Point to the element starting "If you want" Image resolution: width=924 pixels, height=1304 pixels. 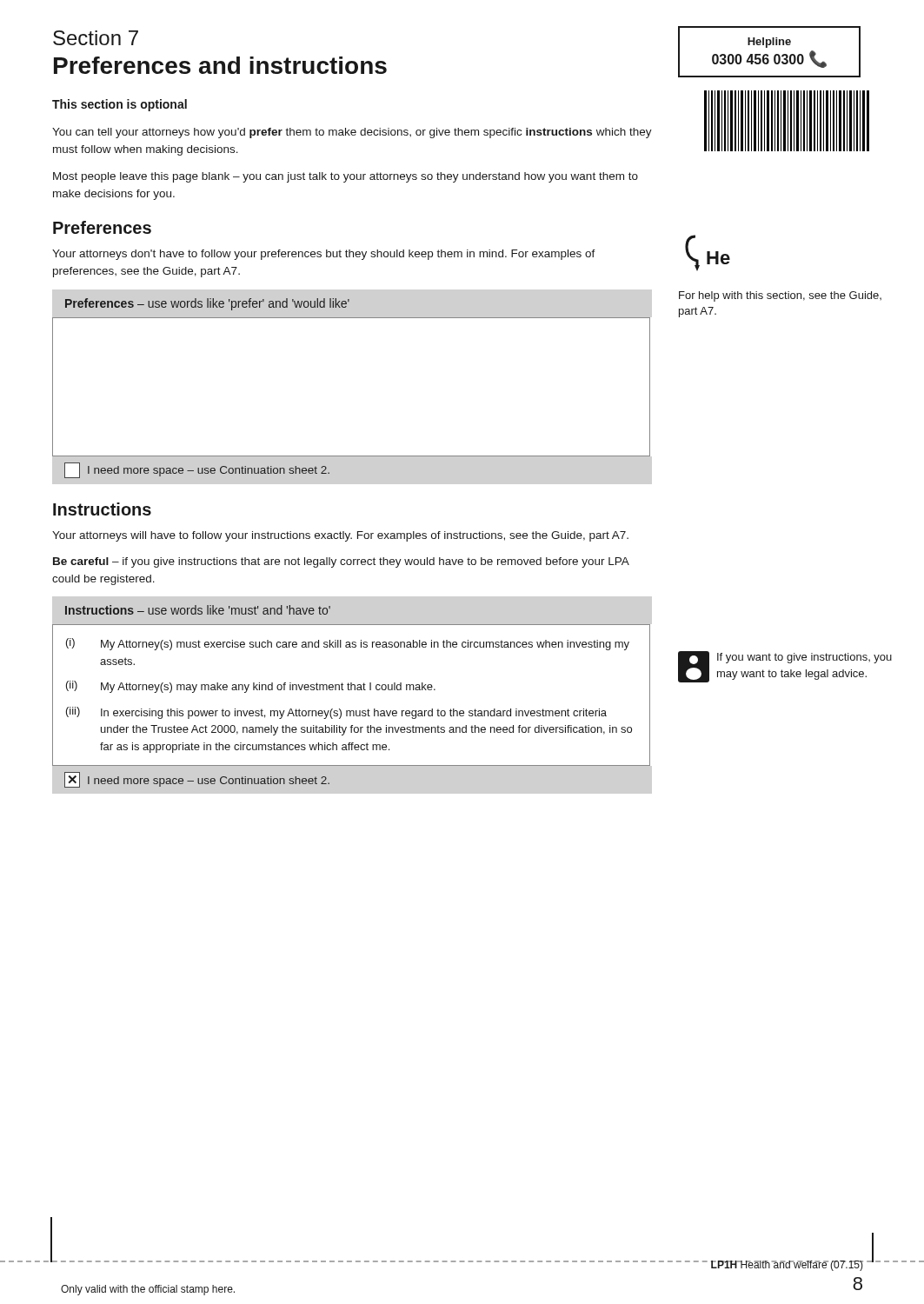coord(787,668)
